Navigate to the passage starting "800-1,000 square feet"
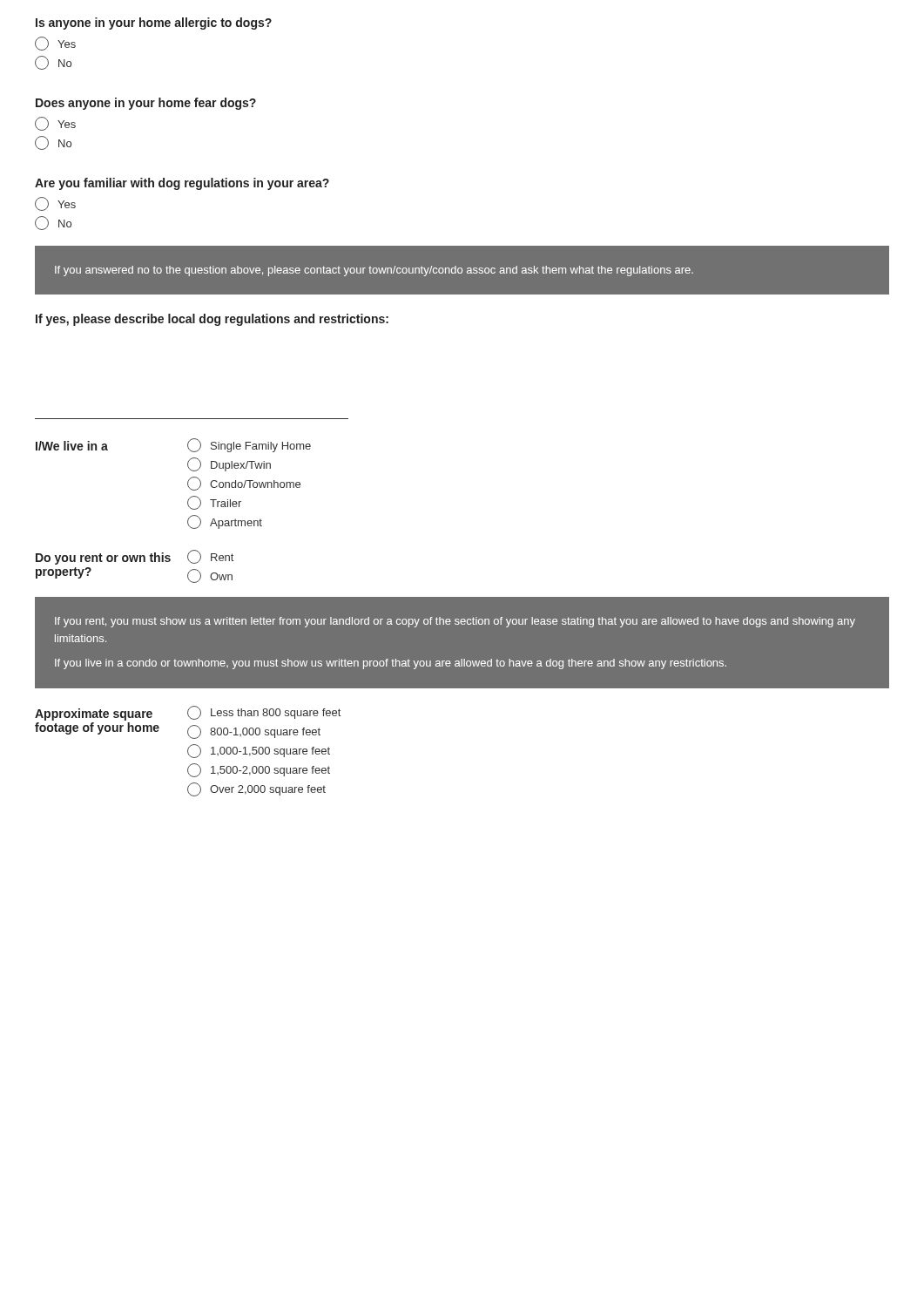The image size is (924, 1307). pos(254,732)
